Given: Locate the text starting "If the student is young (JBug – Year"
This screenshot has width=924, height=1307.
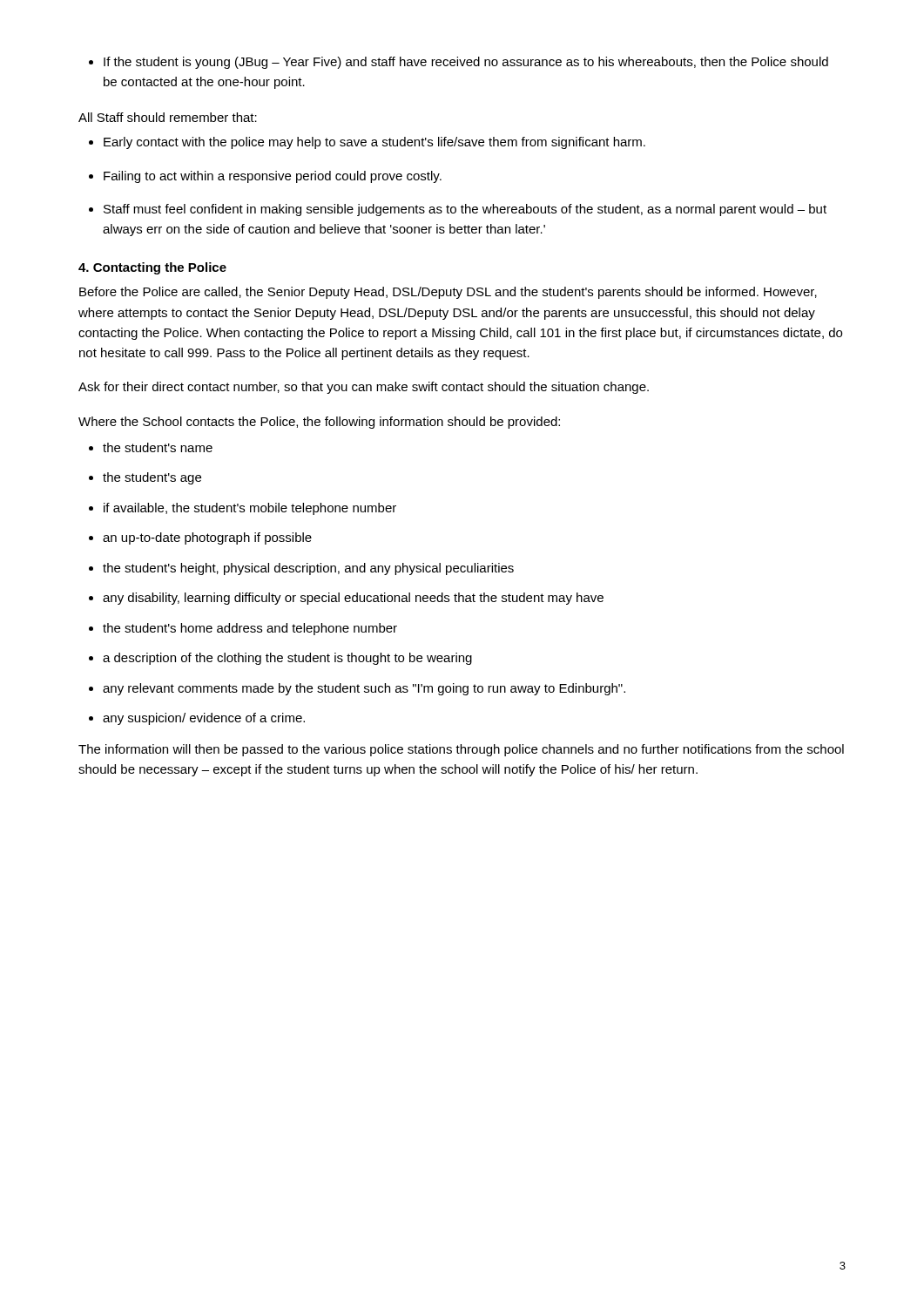Looking at the screenshot, I should tap(462, 72).
